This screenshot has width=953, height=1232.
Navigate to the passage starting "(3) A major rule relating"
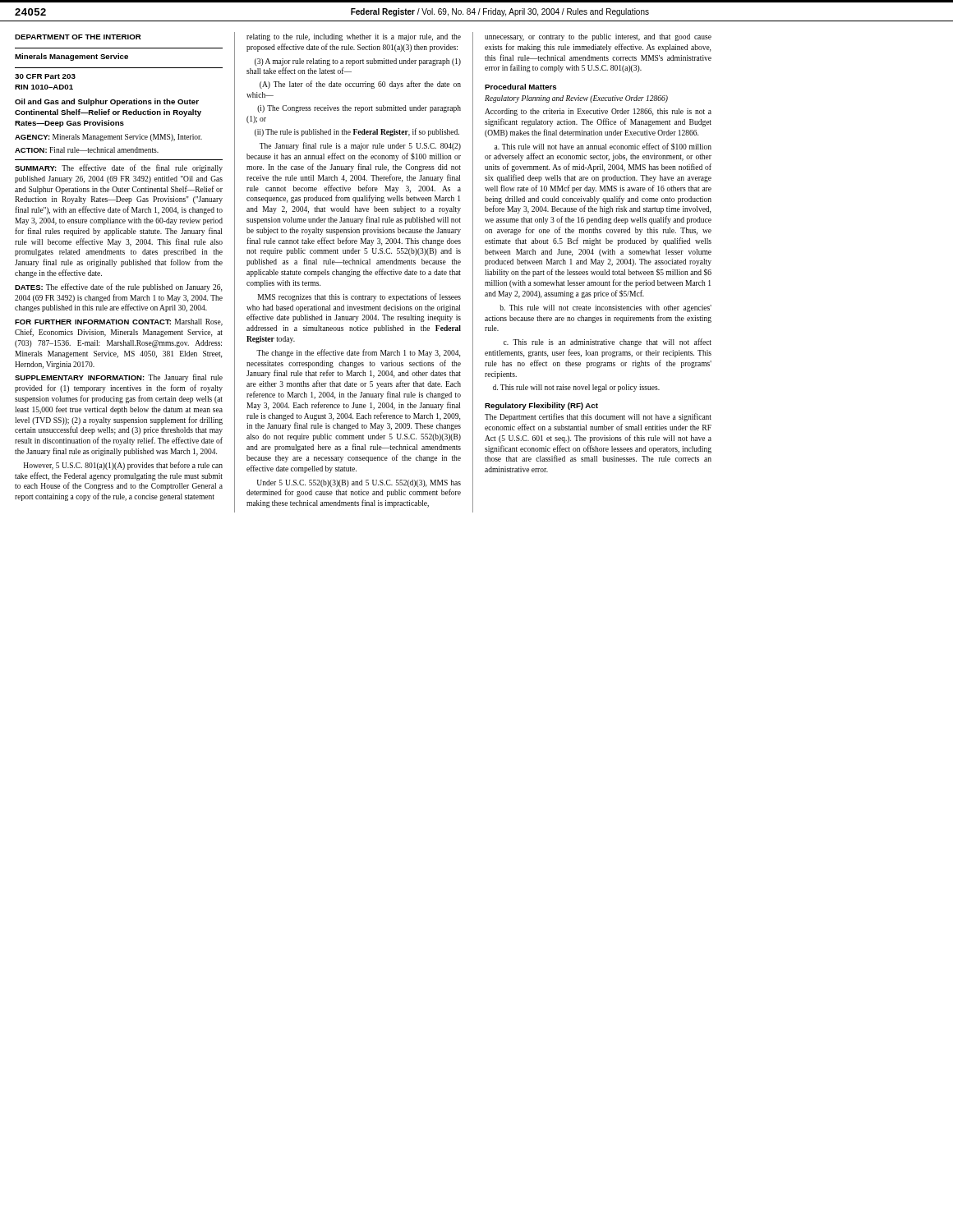click(354, 67)
